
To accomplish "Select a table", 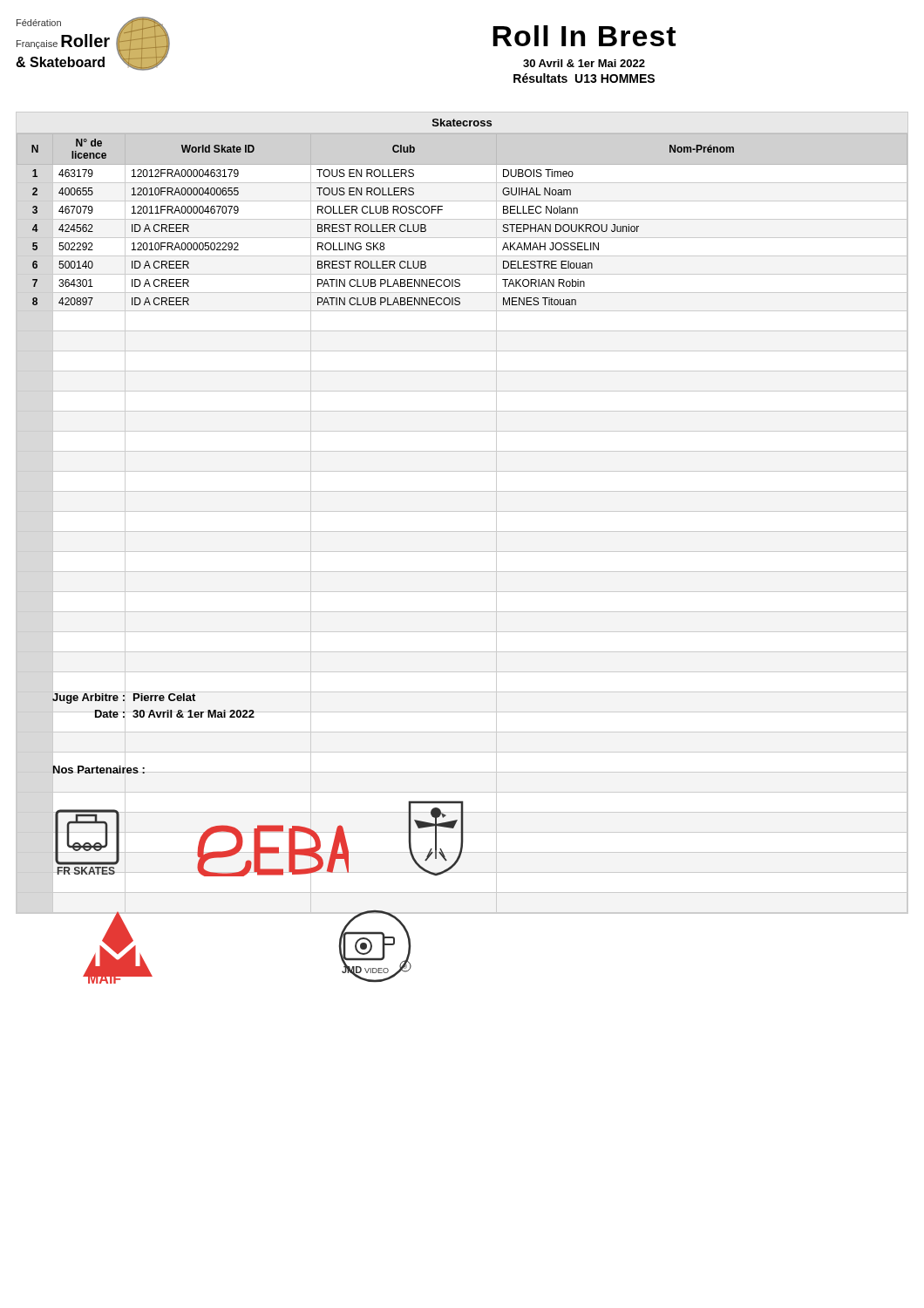I will coord(462,523).
